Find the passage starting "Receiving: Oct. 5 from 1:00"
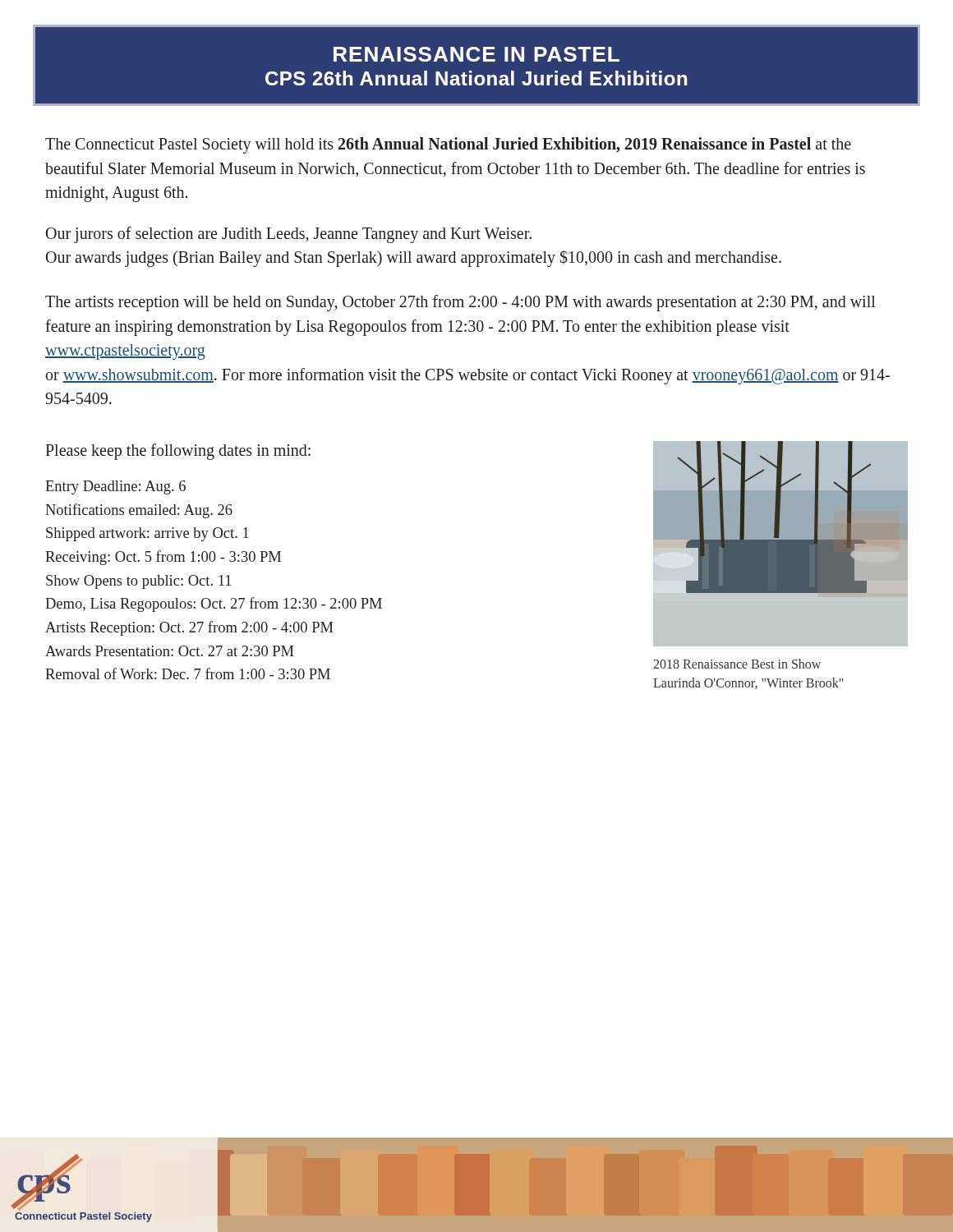 coord(163,557)
